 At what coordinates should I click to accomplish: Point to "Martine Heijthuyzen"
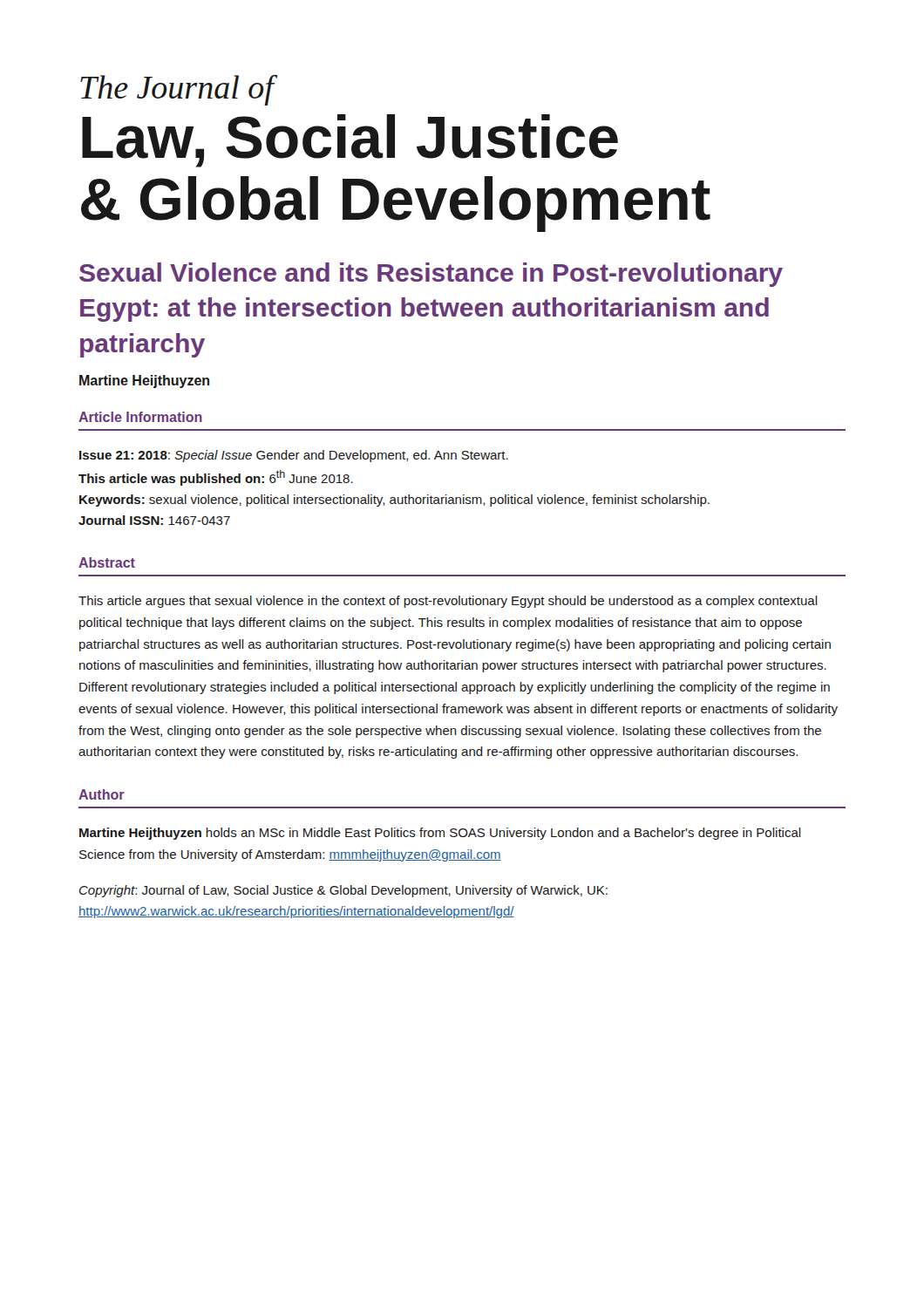(x=144, y=381)
